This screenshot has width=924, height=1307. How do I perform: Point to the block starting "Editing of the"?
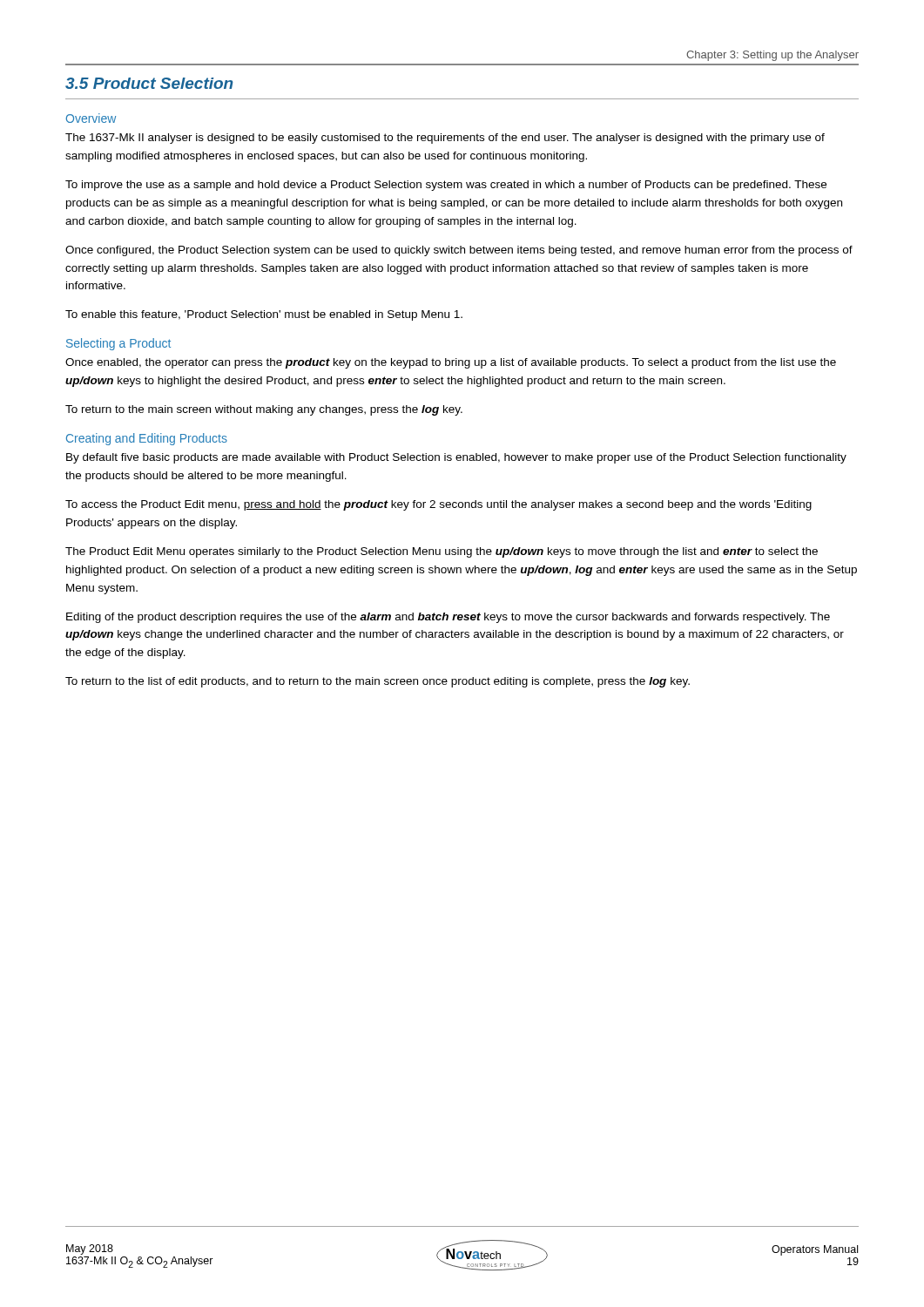(x=462, y=635)
